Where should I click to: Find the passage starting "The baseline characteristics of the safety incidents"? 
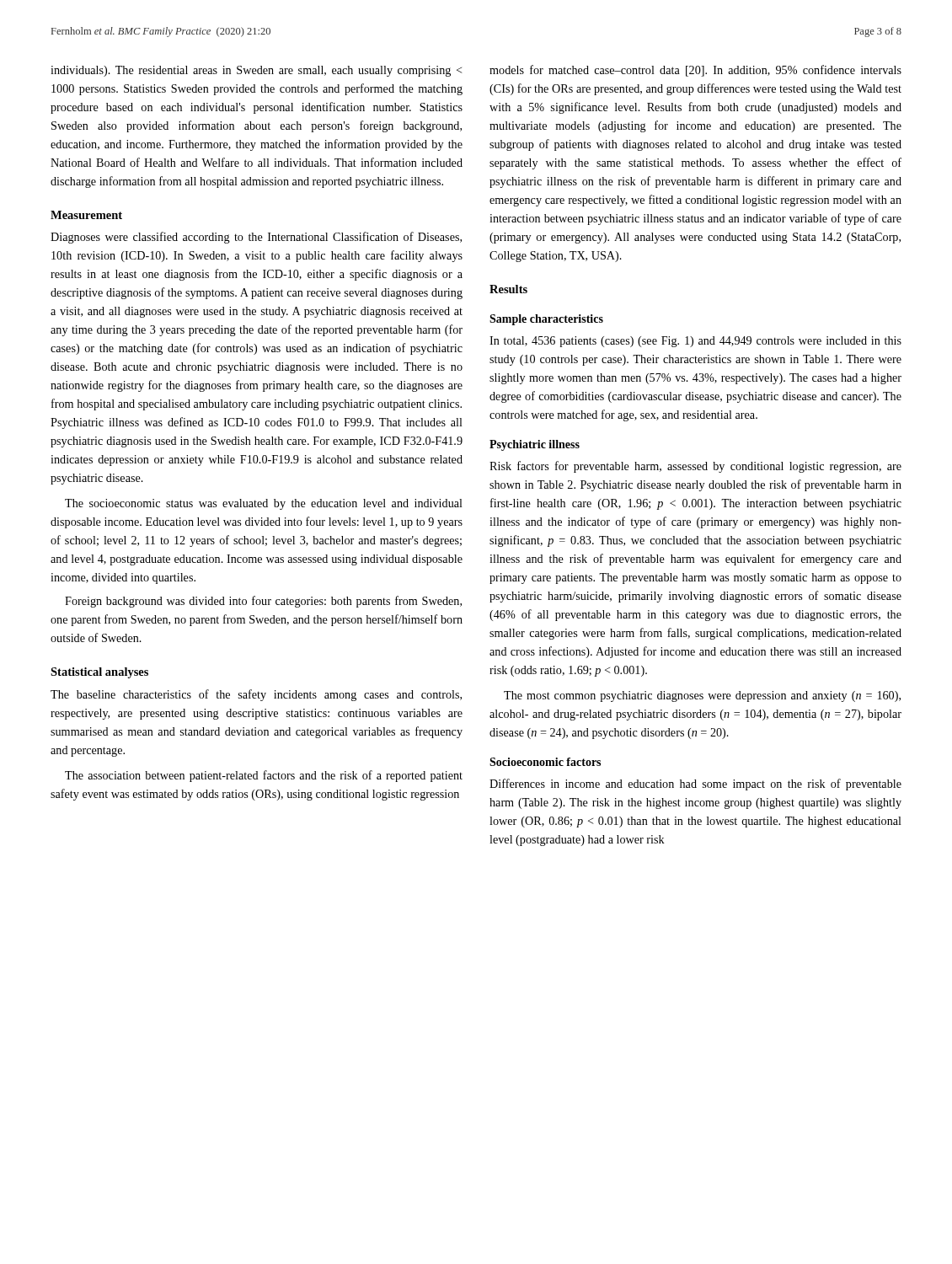coord(257,722)
